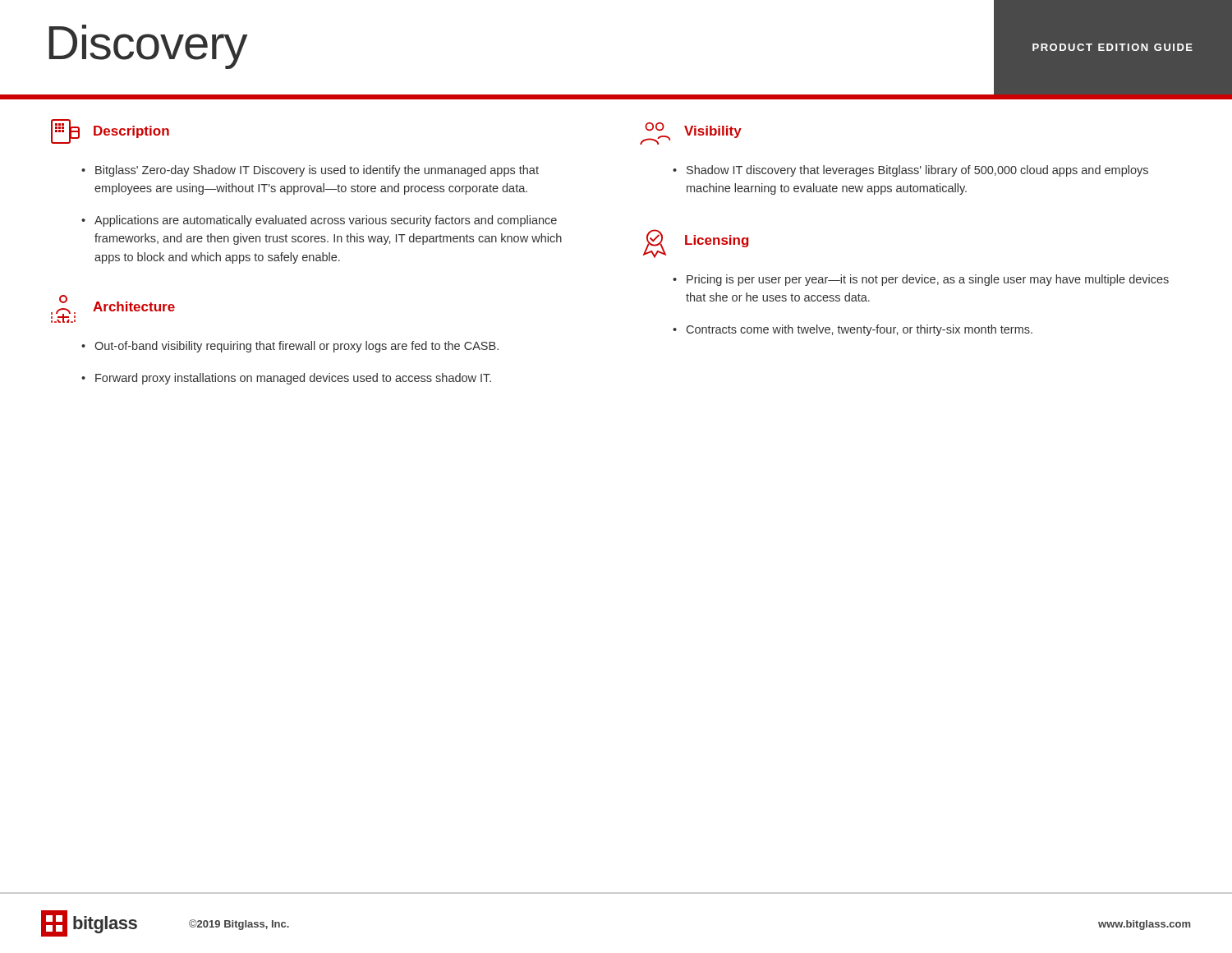Click on the list item that reads "Out-of-band visibility requiring that firewall or proxy"

tap(297, 346)
